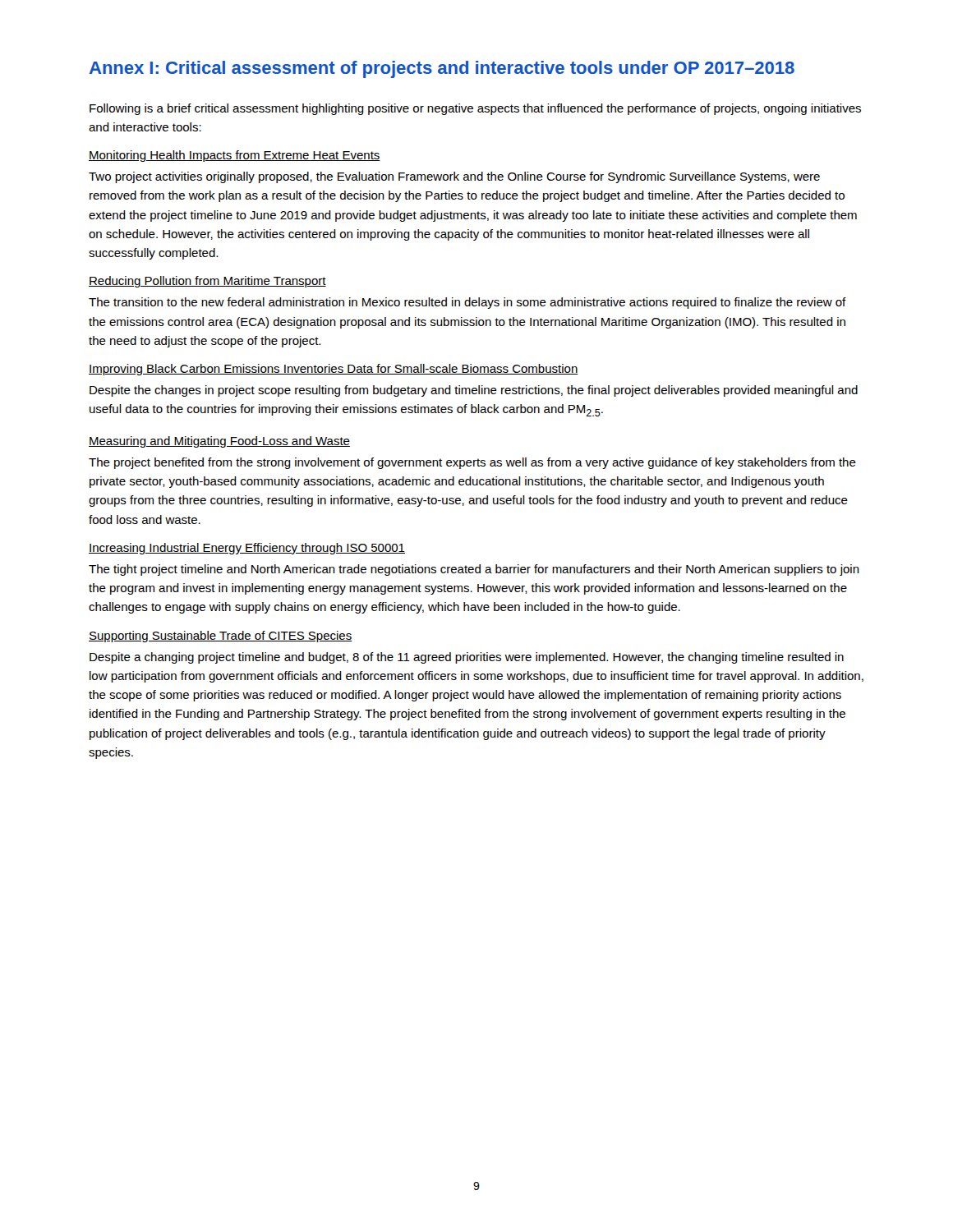Click on the title containing "Annex I: Critical assessment of projects and"
Screen dimensions: 1232x953
[x=442, y=68]
